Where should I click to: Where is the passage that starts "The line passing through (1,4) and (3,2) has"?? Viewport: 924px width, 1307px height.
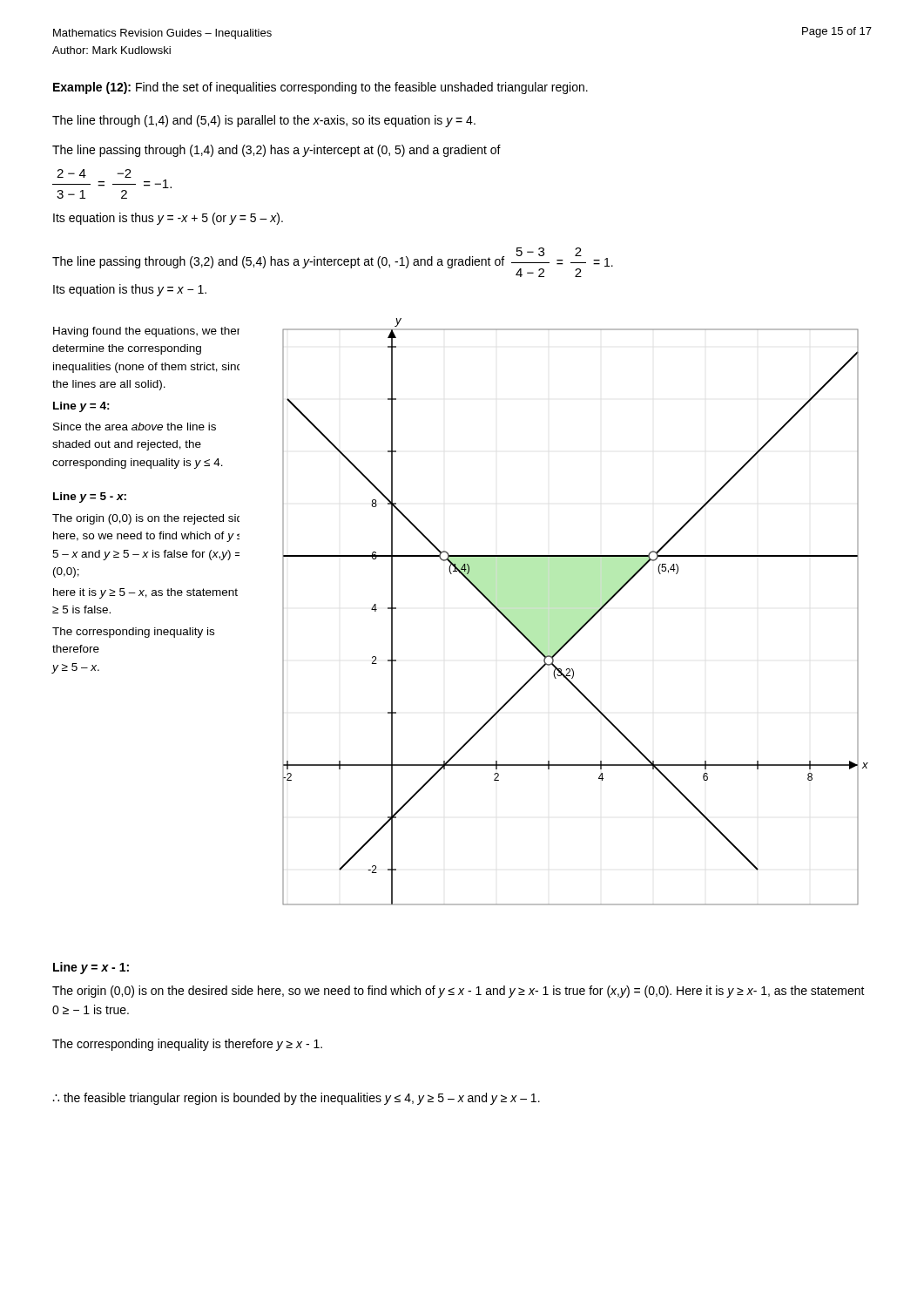[276, 150]
